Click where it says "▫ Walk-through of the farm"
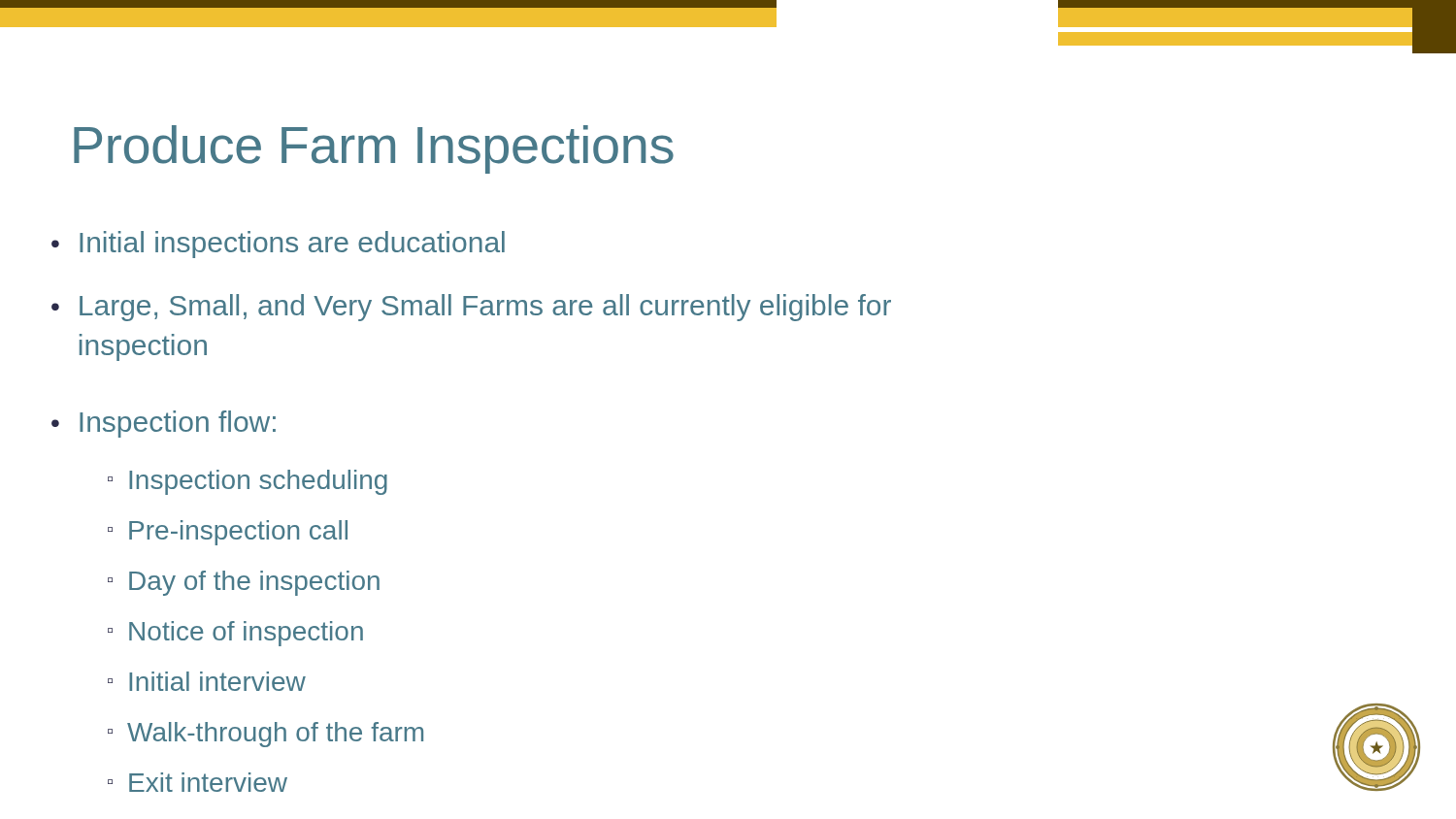 pyautogui.click(x=266, y=733)
